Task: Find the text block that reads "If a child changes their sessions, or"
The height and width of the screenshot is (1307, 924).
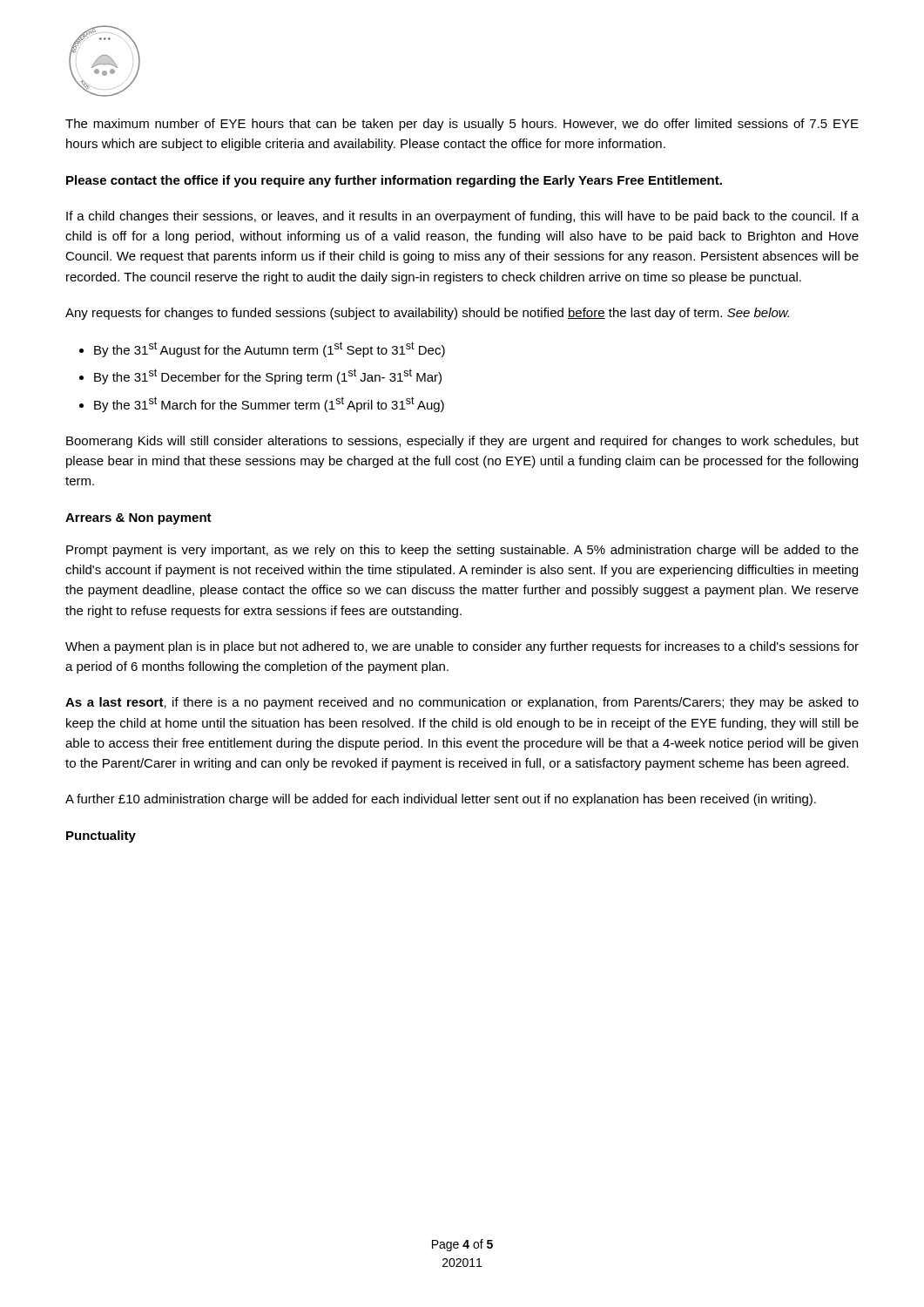Action: coord(462,246)
